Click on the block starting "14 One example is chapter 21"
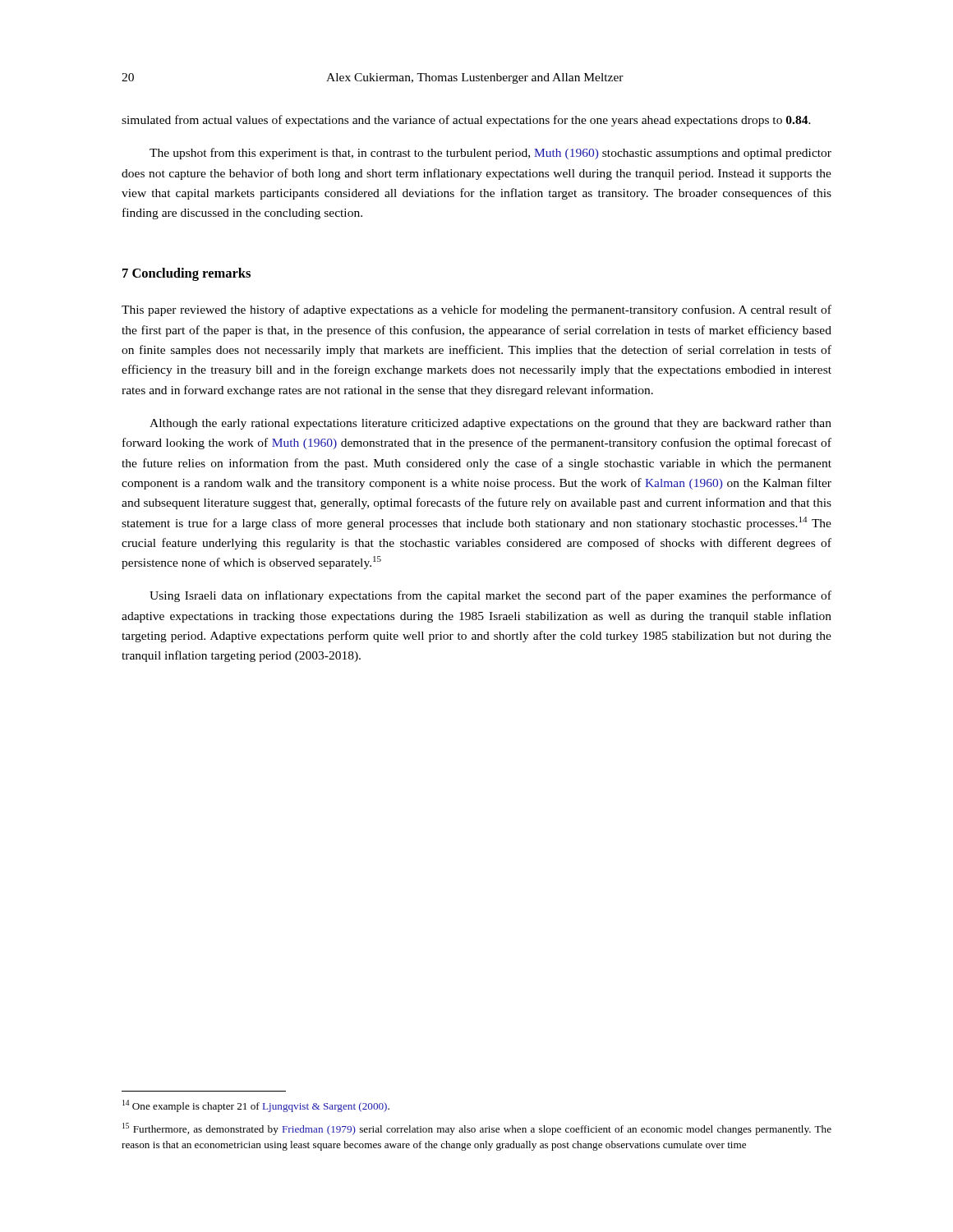This screenshot has width=953, height=1232. tap(256, 1106)
